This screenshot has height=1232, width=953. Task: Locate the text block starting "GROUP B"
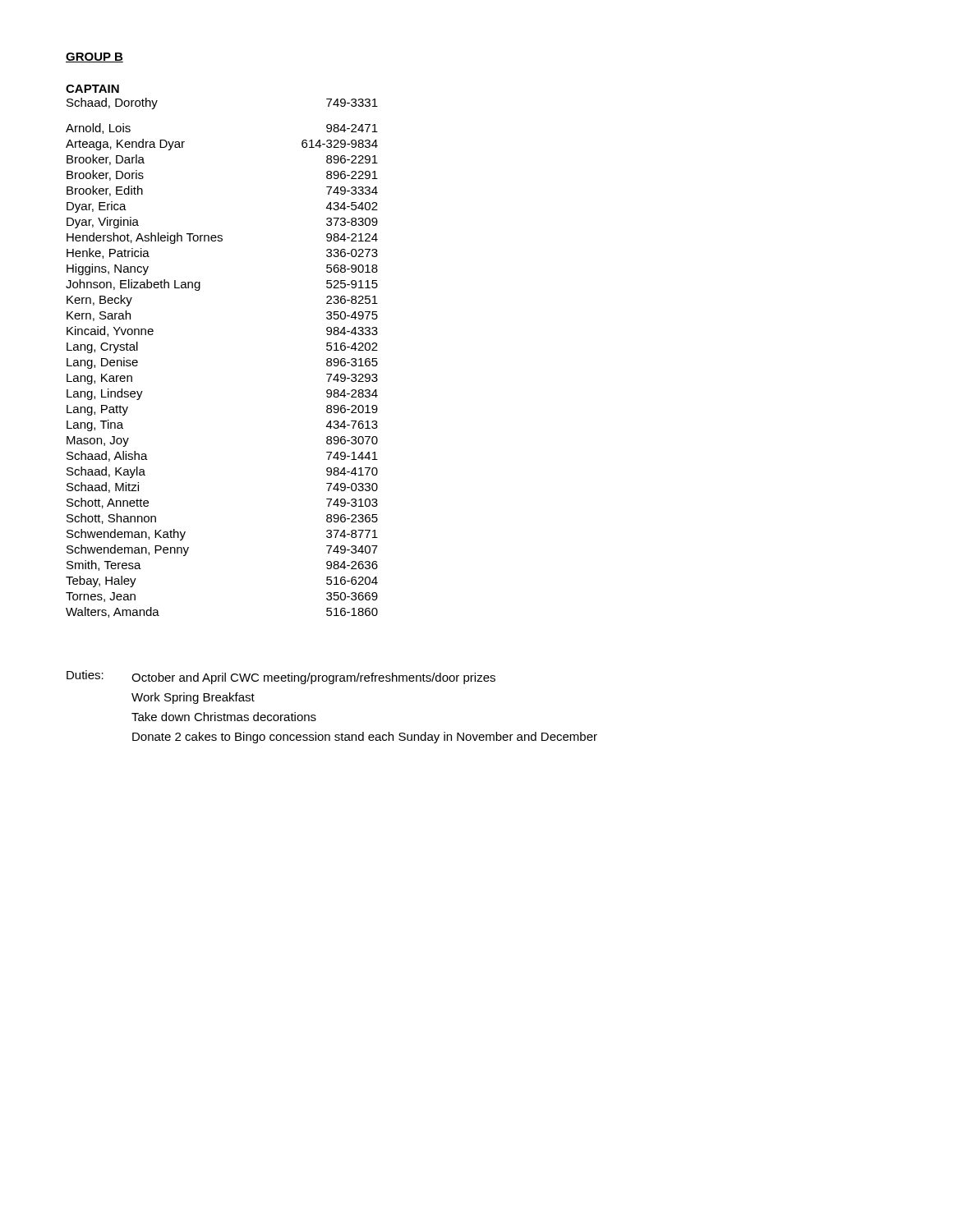94,56
